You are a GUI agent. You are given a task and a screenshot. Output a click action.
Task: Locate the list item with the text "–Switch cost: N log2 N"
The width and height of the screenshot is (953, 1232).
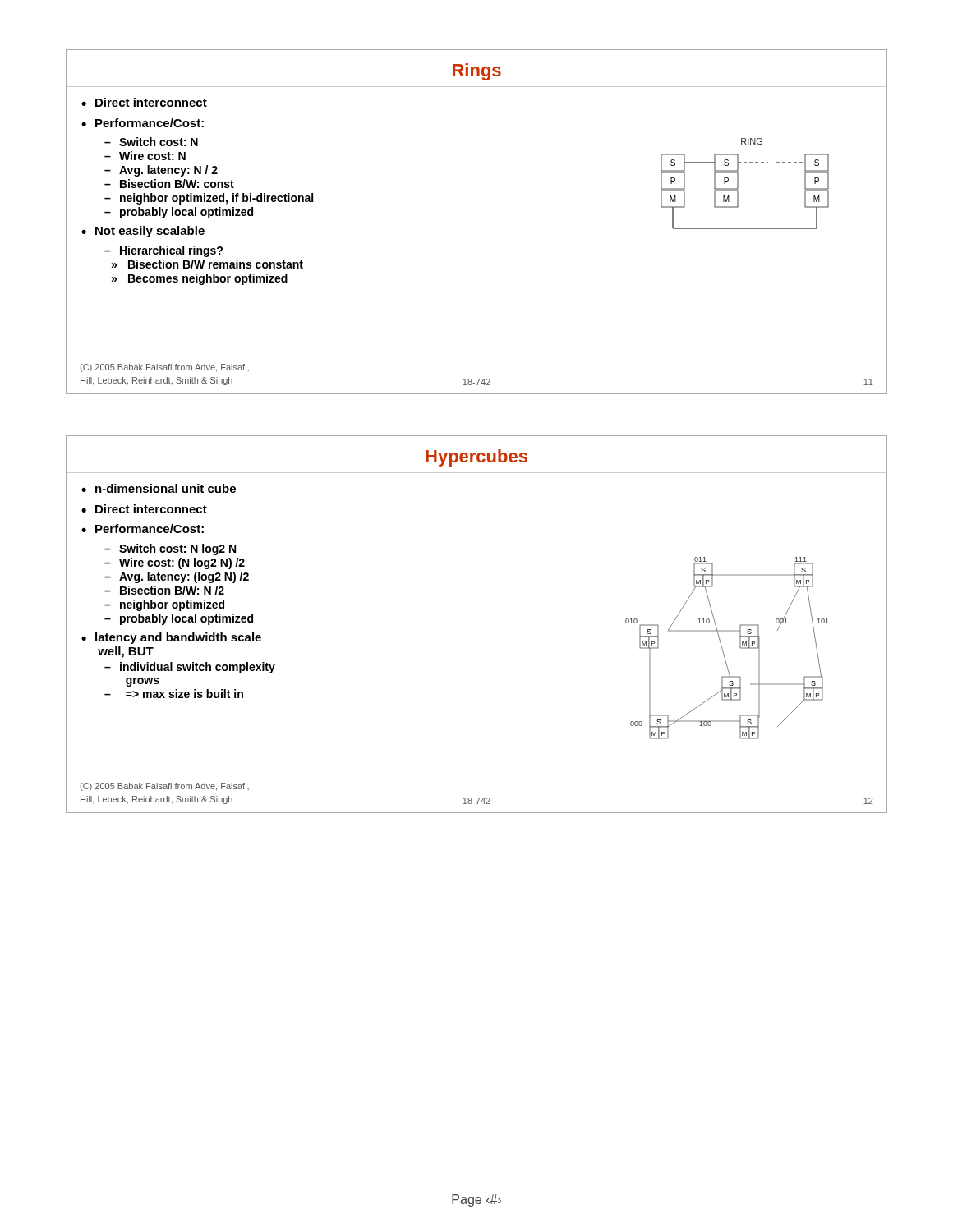coord(171,548)
